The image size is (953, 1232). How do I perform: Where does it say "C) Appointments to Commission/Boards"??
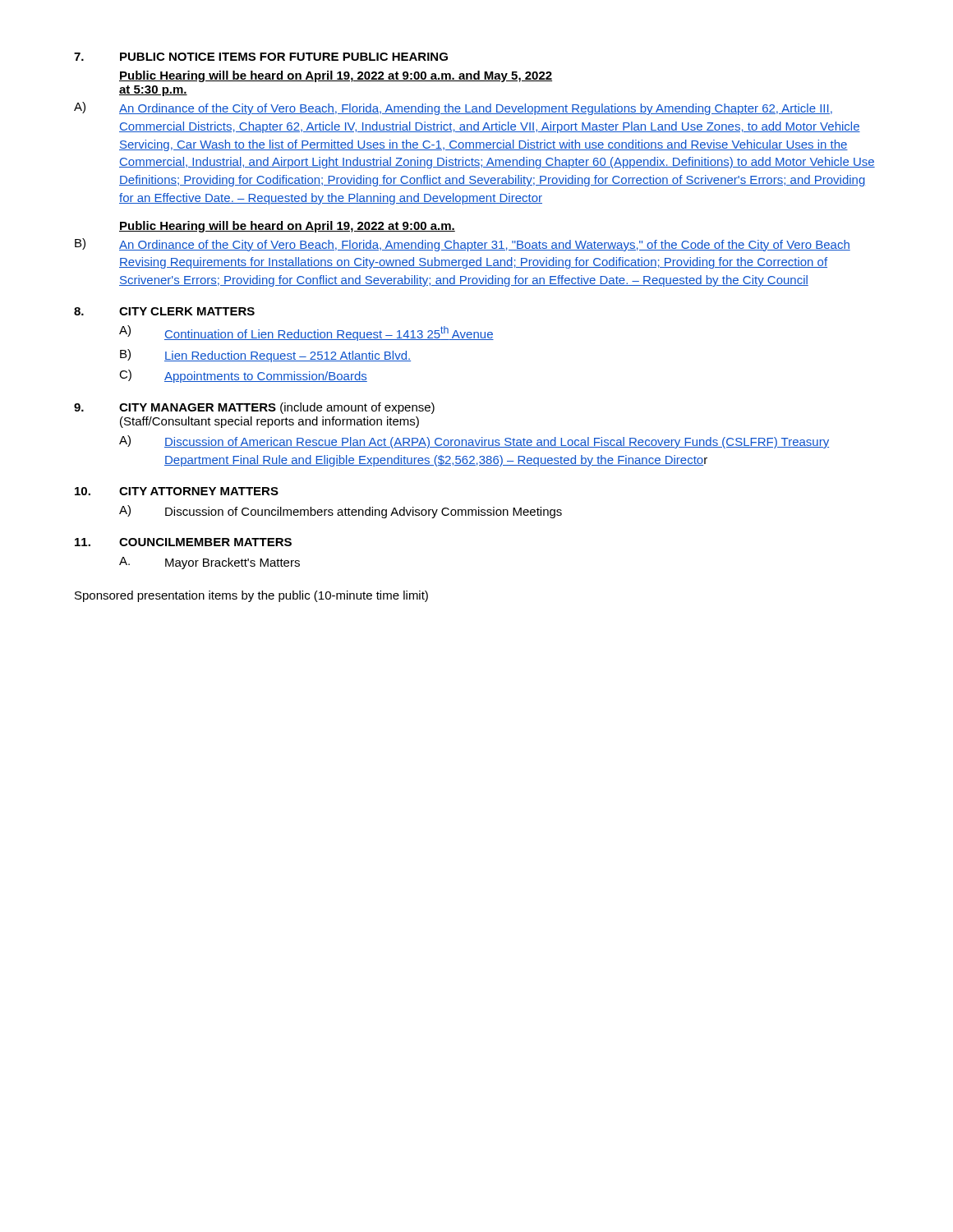point(243,376)
